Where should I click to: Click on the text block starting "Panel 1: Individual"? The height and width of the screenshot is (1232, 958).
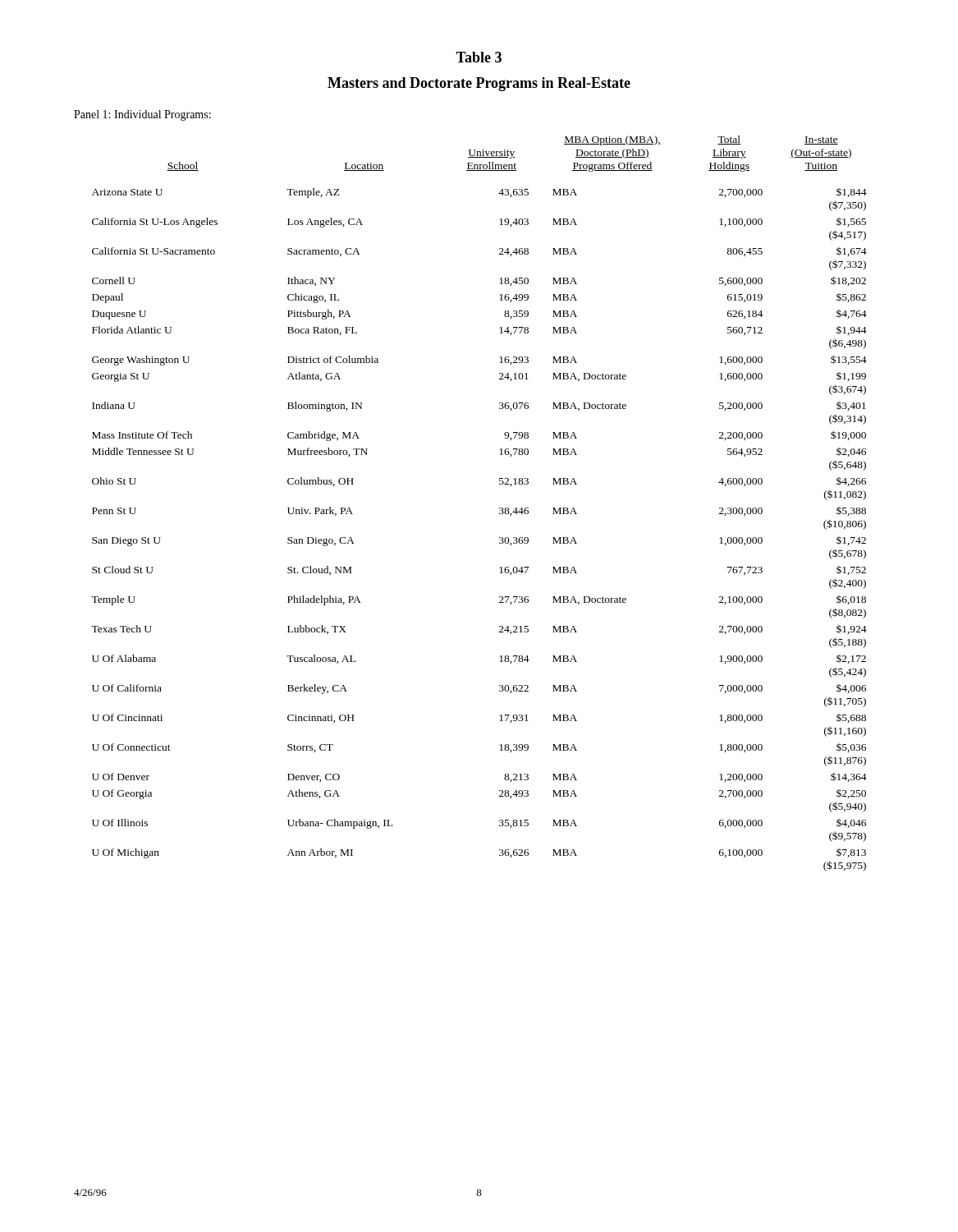(143, 115)
